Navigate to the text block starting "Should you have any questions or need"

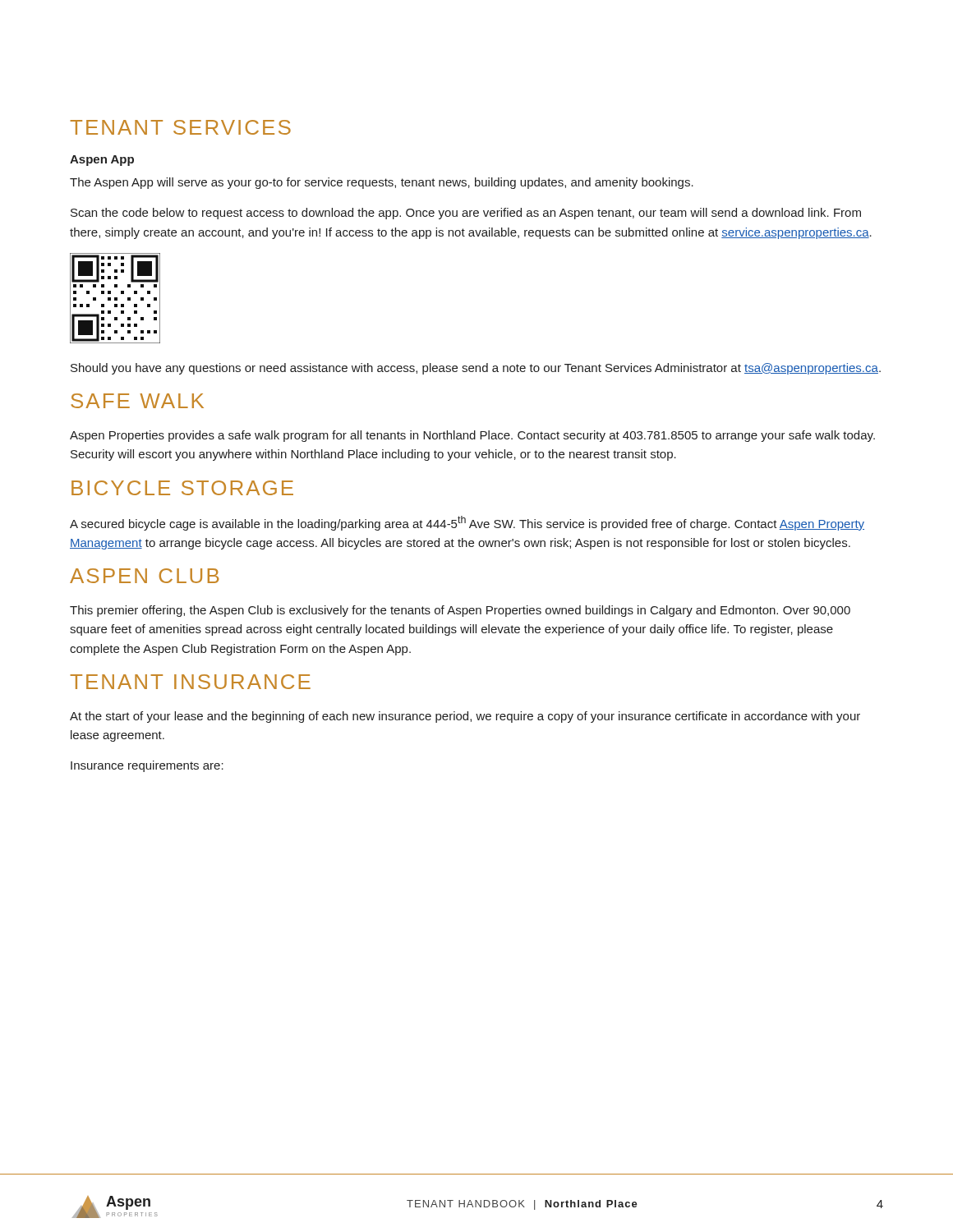click(476, 367)
